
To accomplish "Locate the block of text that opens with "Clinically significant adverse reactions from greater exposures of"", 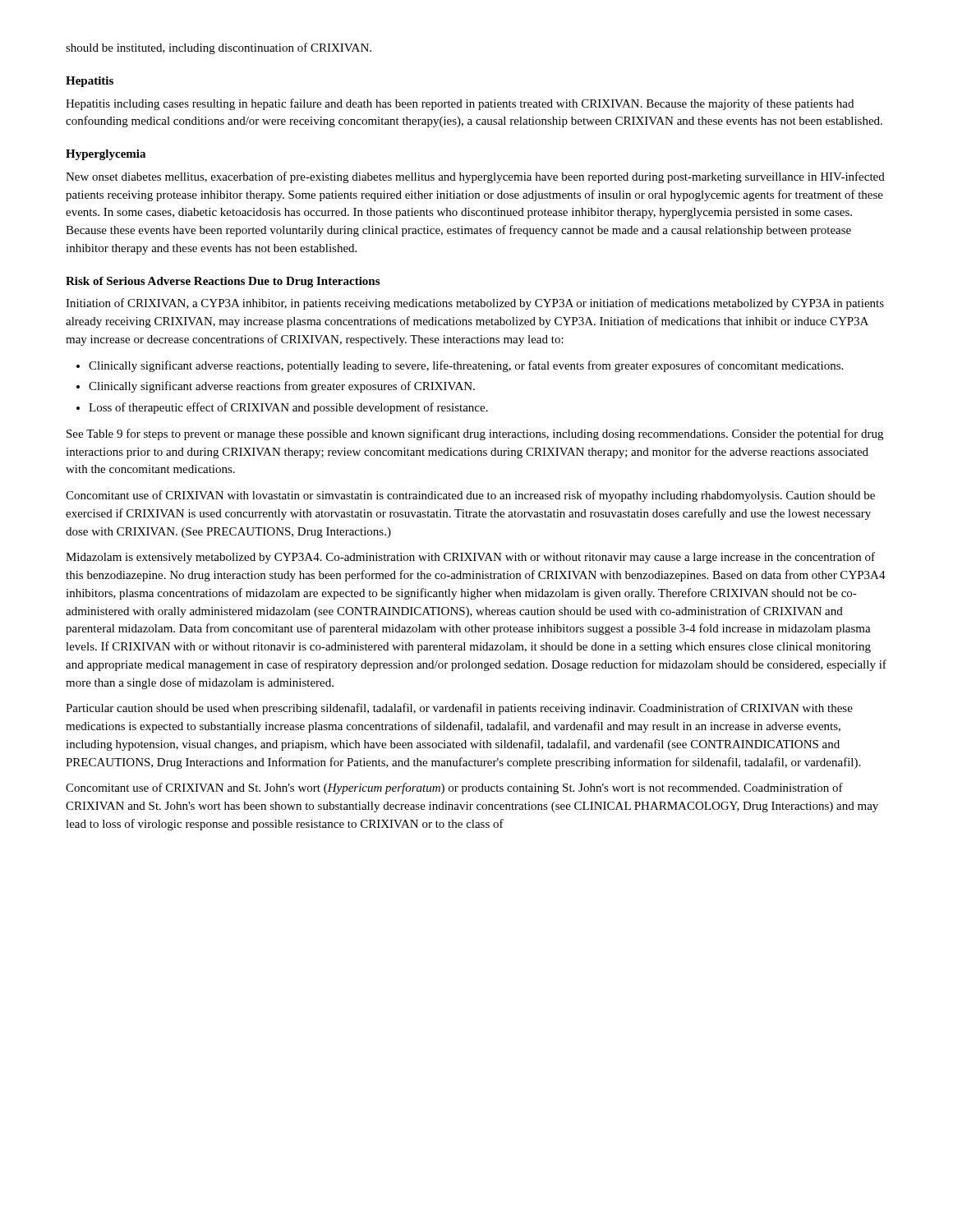I will (x=282, y=386).
